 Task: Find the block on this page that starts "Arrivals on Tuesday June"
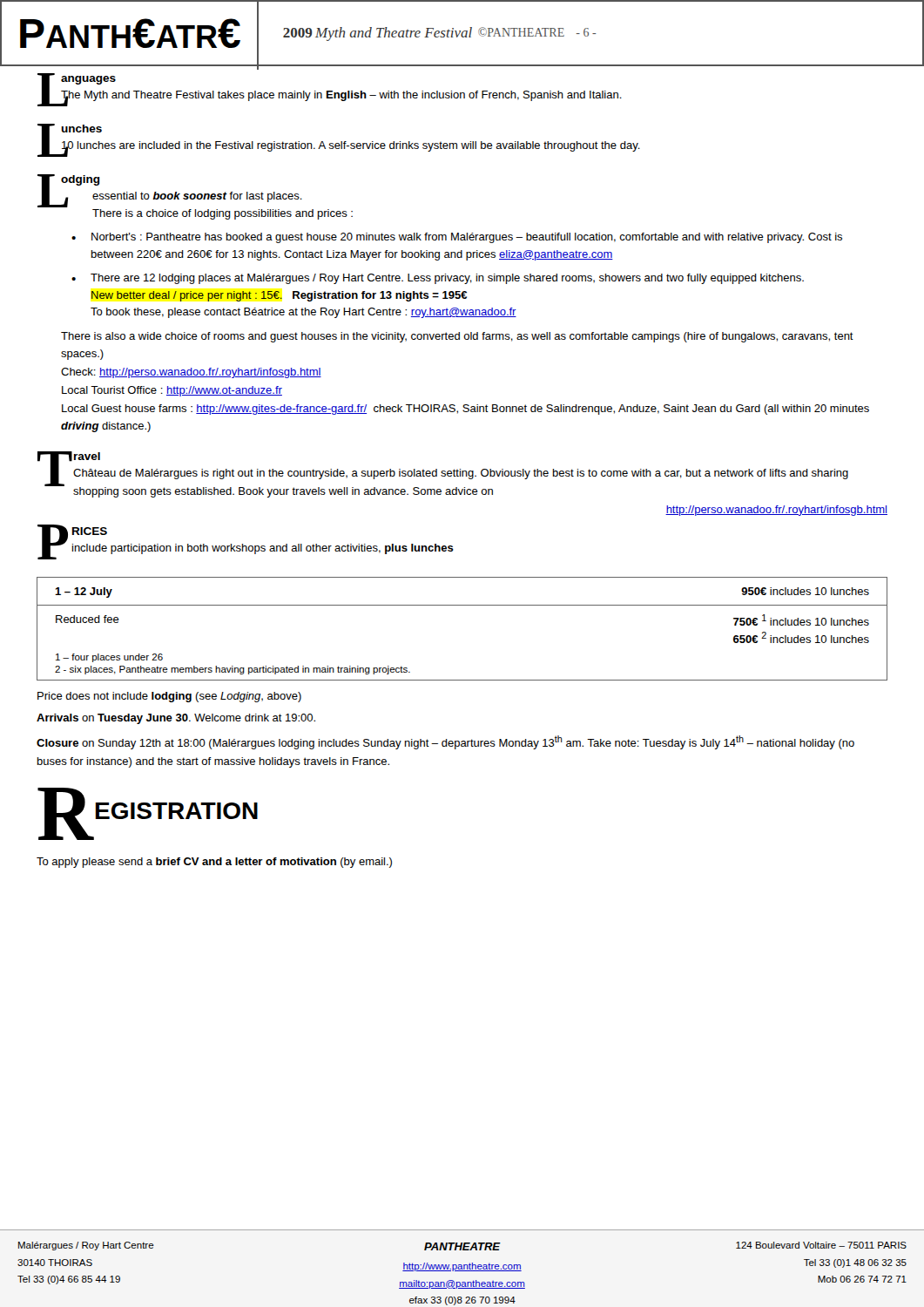(176, 718)
